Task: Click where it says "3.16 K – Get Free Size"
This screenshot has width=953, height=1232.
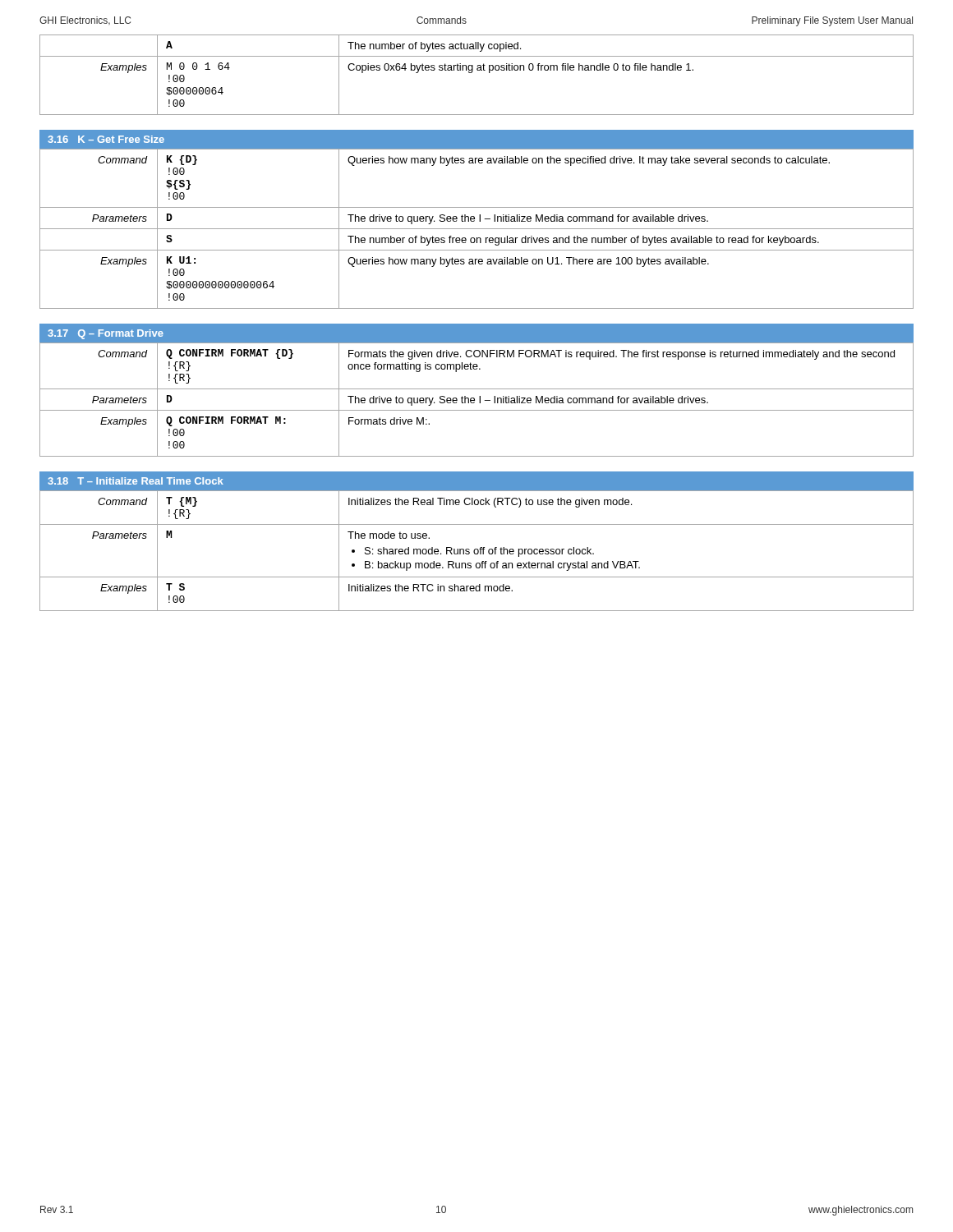Action: tap(106, 139)
